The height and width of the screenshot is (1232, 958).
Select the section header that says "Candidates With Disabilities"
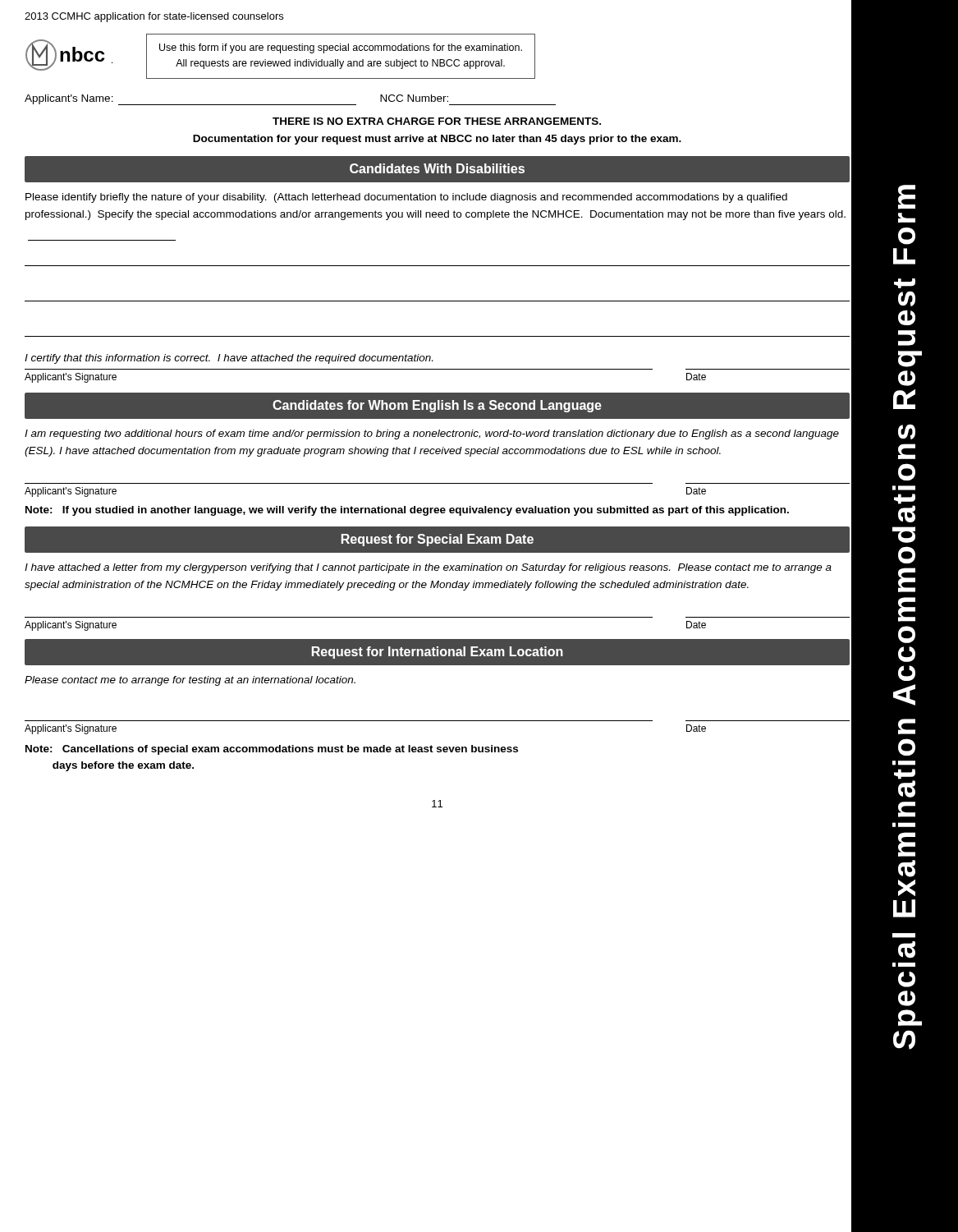pos(437,168)
